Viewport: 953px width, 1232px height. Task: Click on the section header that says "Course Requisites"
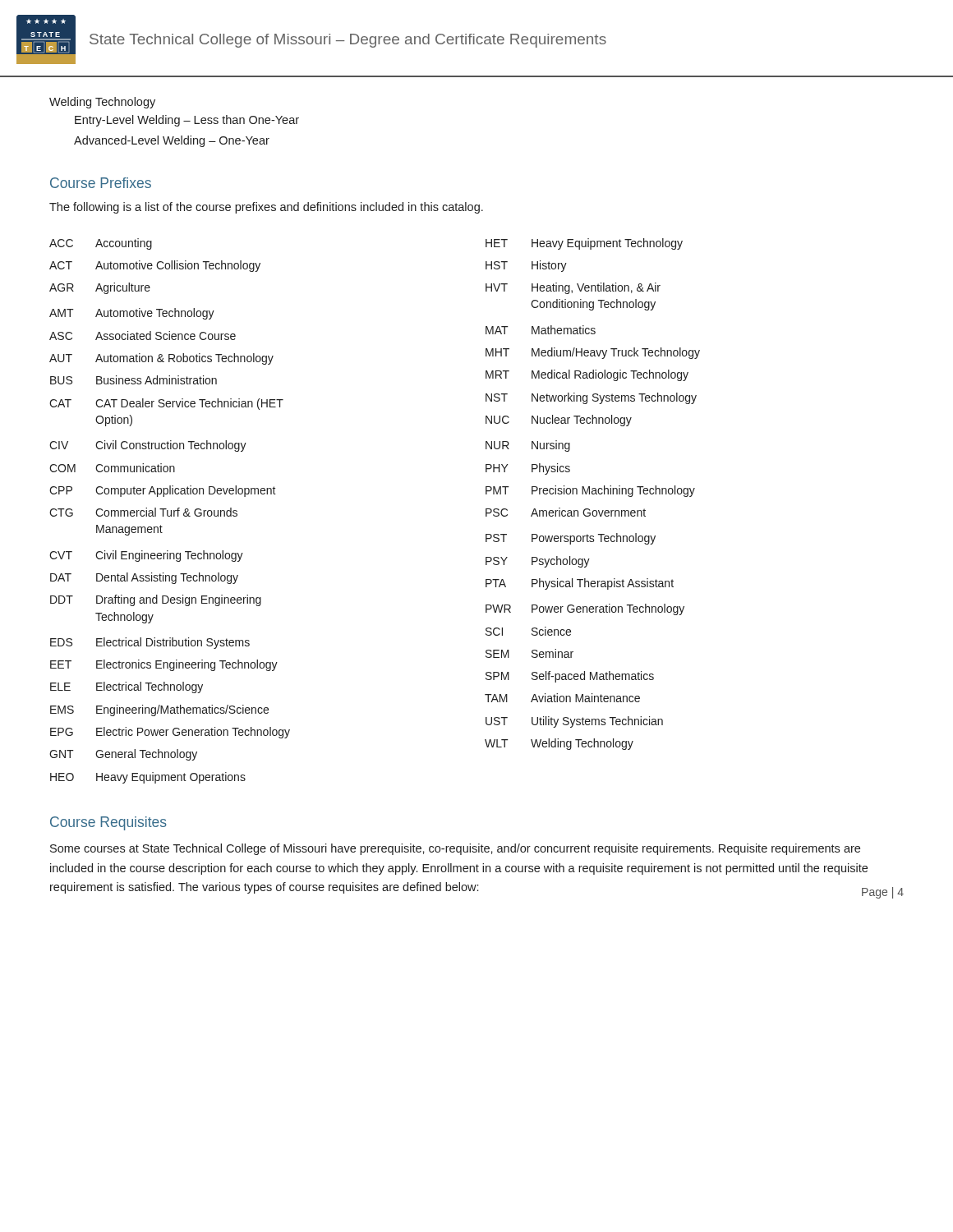(x=108, y=823)
